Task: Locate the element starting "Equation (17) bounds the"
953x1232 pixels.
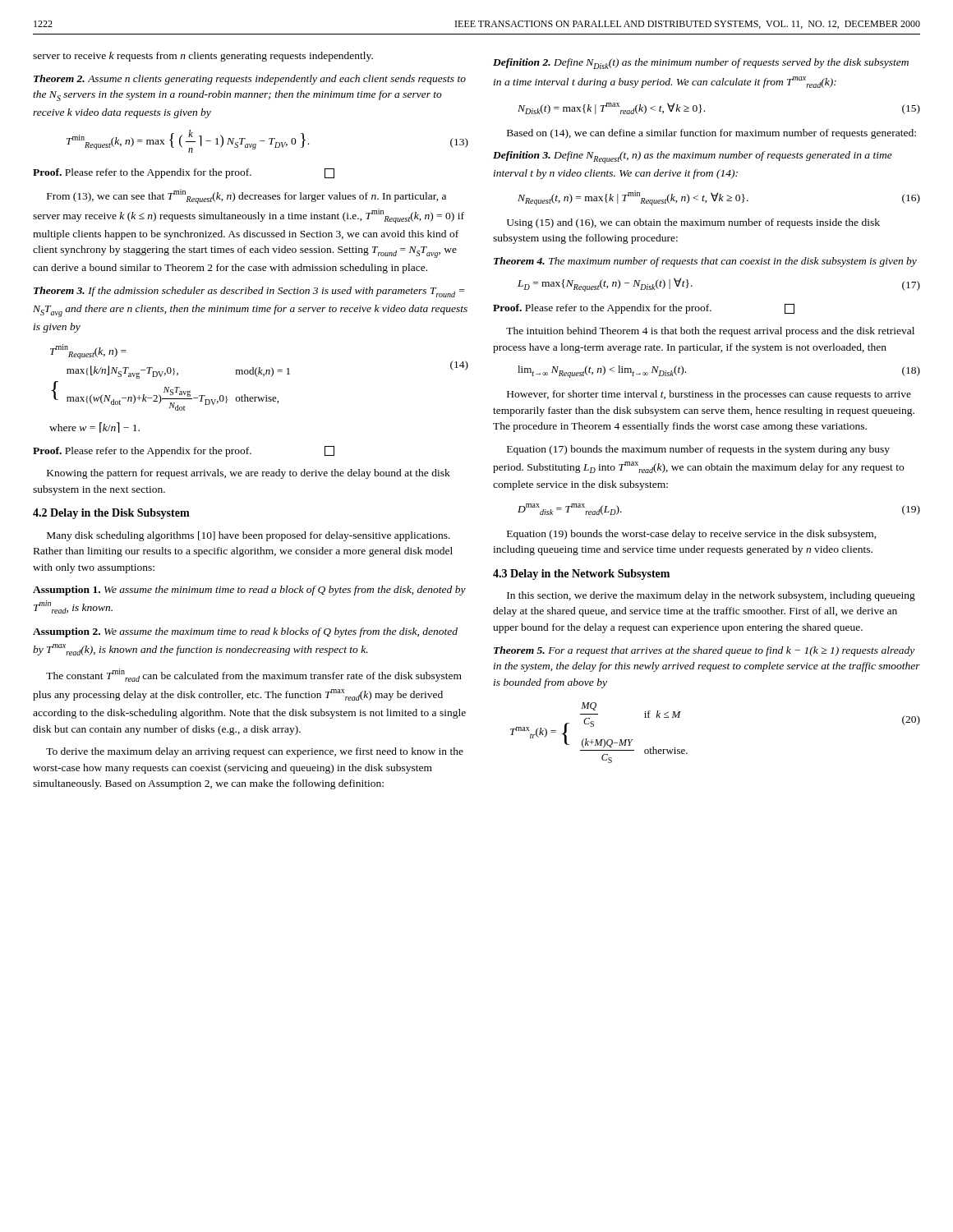Action: tap(699, 467)
